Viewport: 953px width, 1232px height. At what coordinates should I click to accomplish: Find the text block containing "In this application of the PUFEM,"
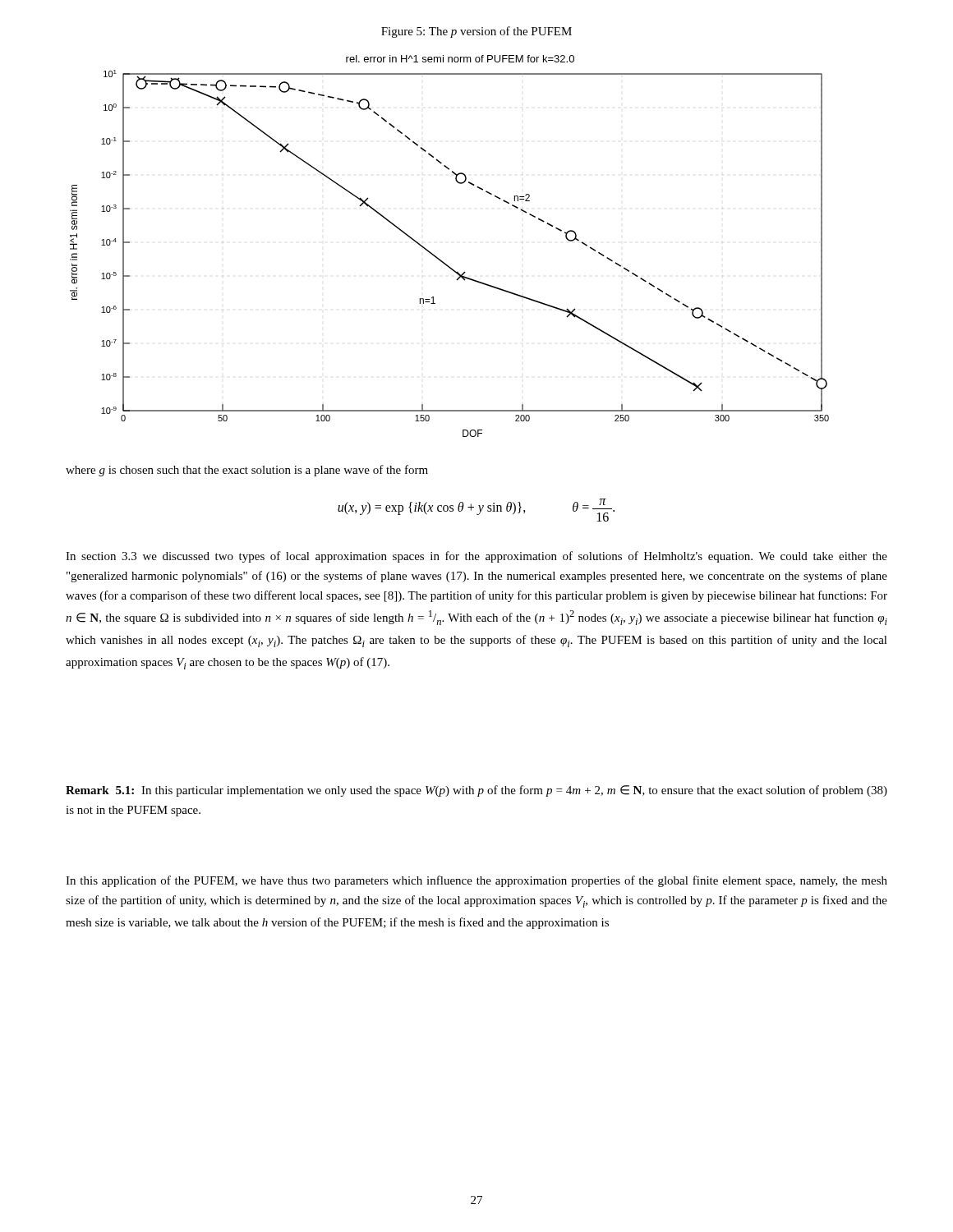point(476,901)
